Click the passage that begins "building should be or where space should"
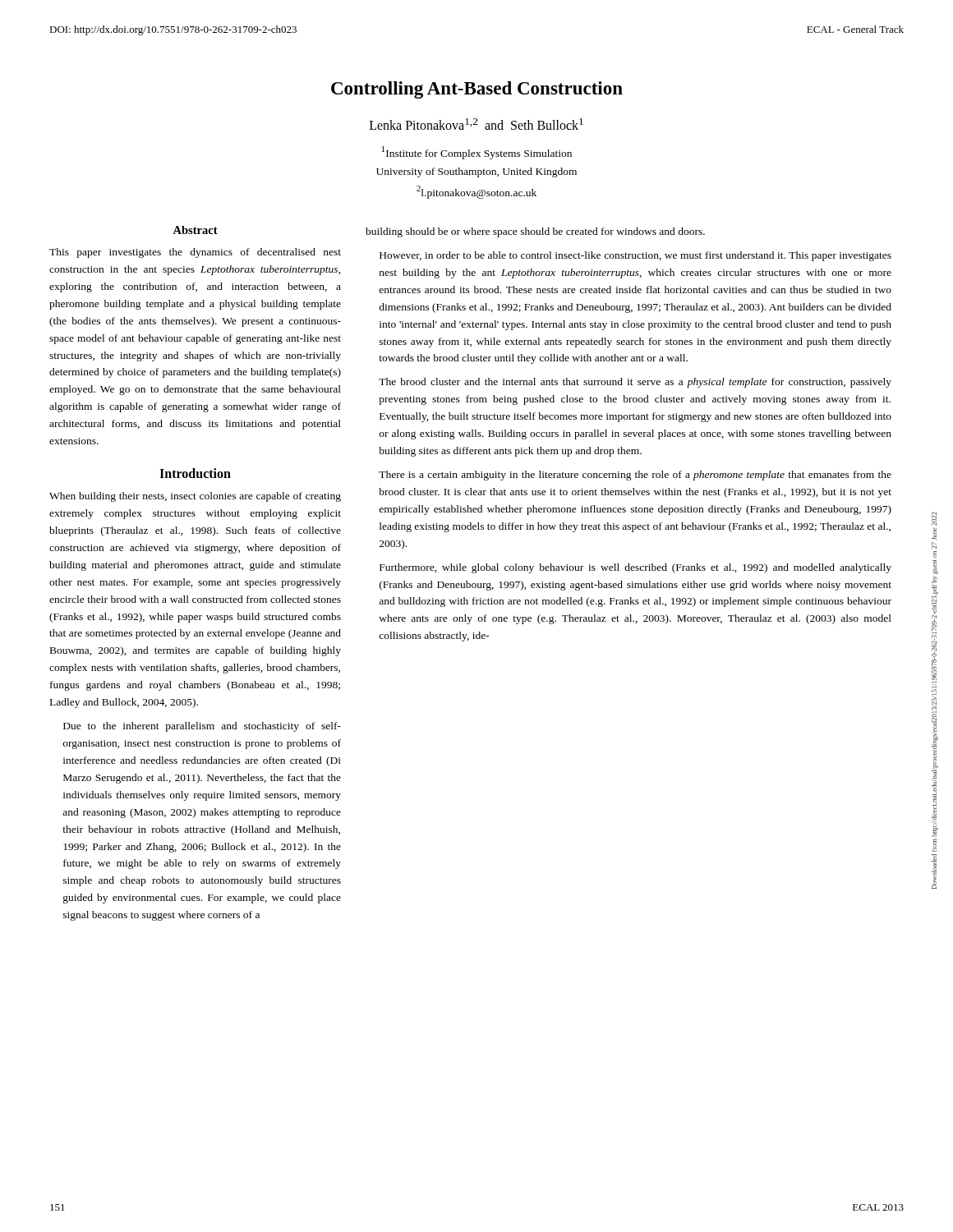This screenshot has width=953, height=1232. [628, 434]
